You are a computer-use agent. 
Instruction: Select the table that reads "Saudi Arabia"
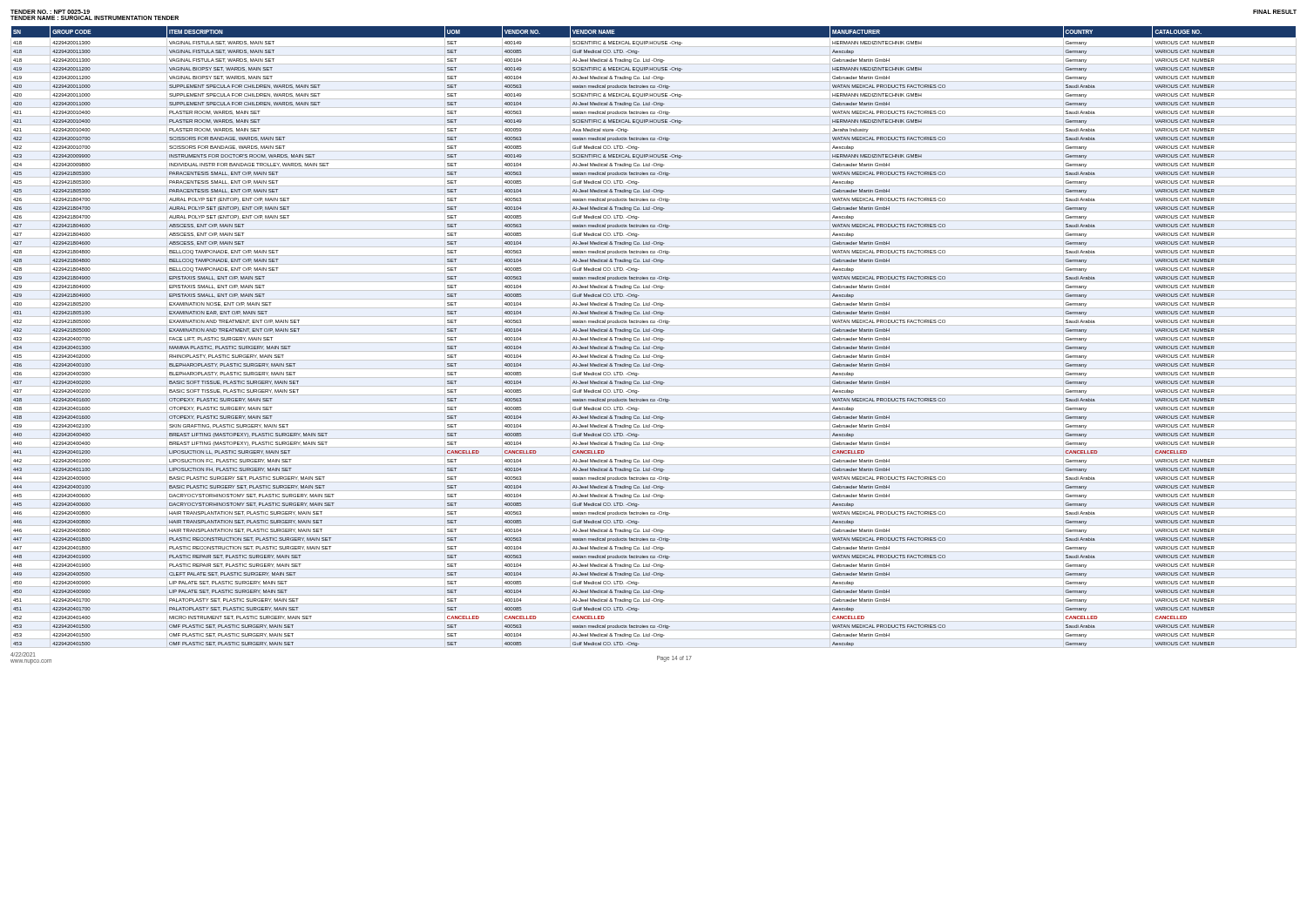point(654,337)
